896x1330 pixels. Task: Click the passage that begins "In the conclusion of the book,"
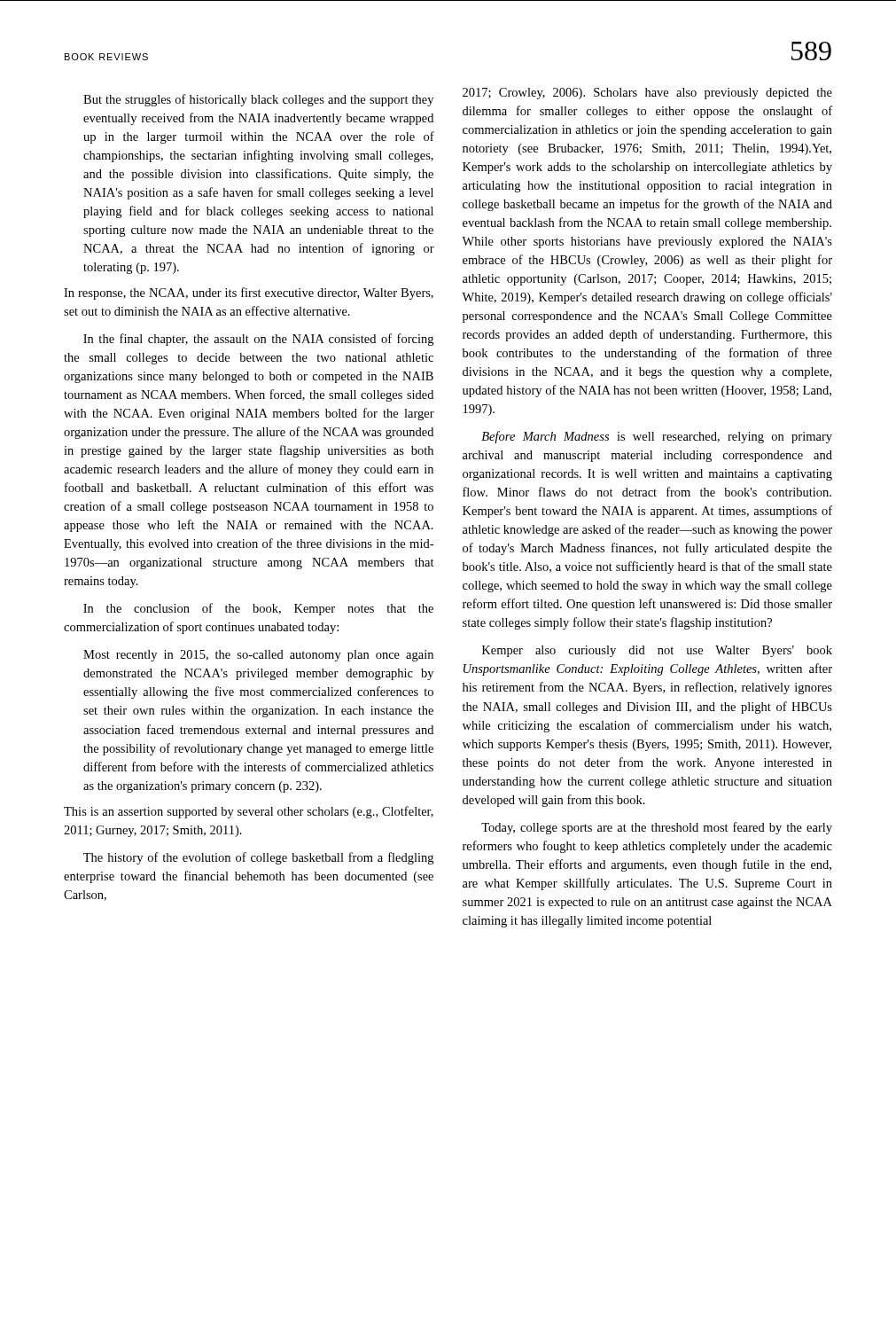click(x=249, y=618)
